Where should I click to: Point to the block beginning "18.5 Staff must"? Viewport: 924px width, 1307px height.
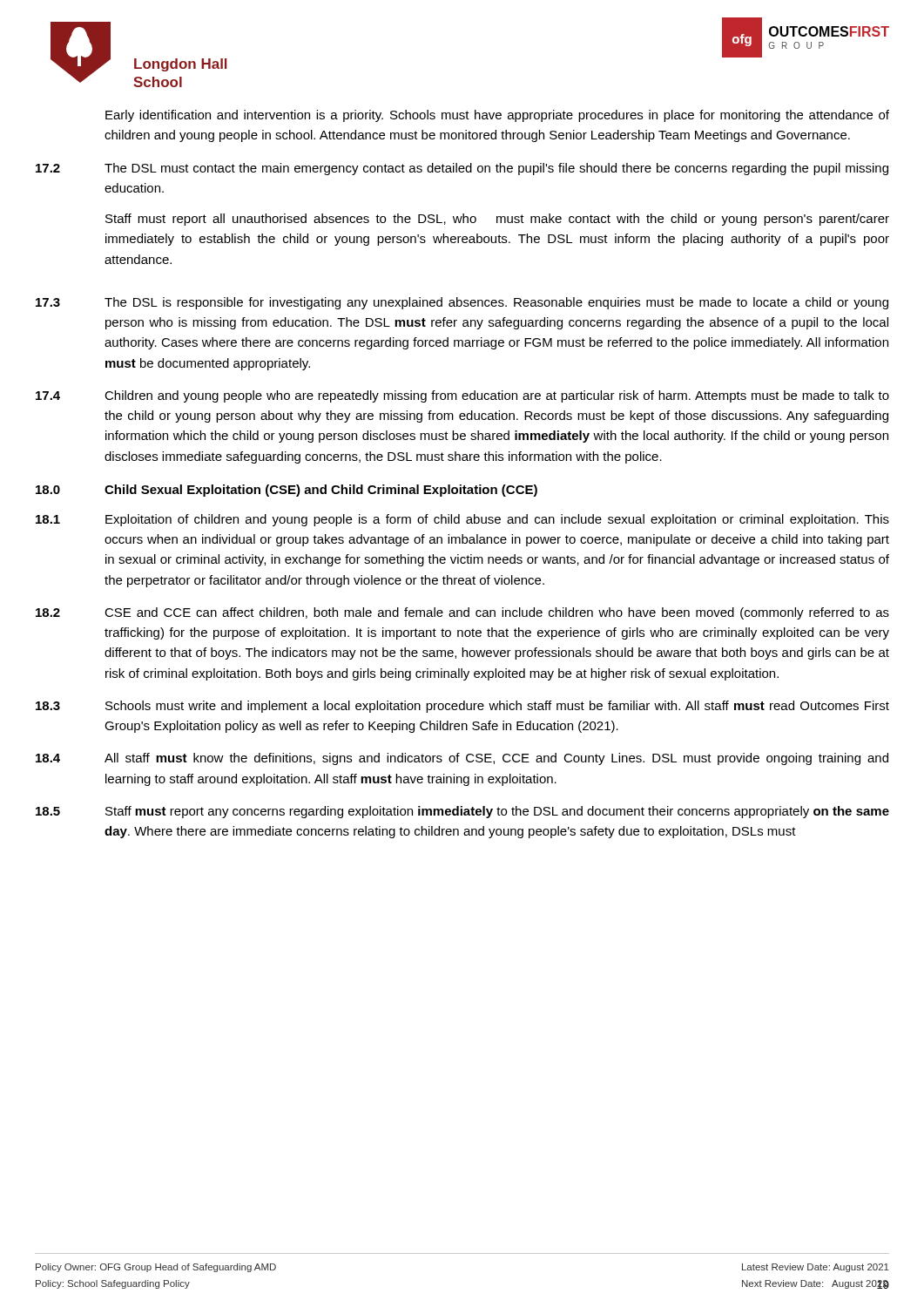point(462,821)
